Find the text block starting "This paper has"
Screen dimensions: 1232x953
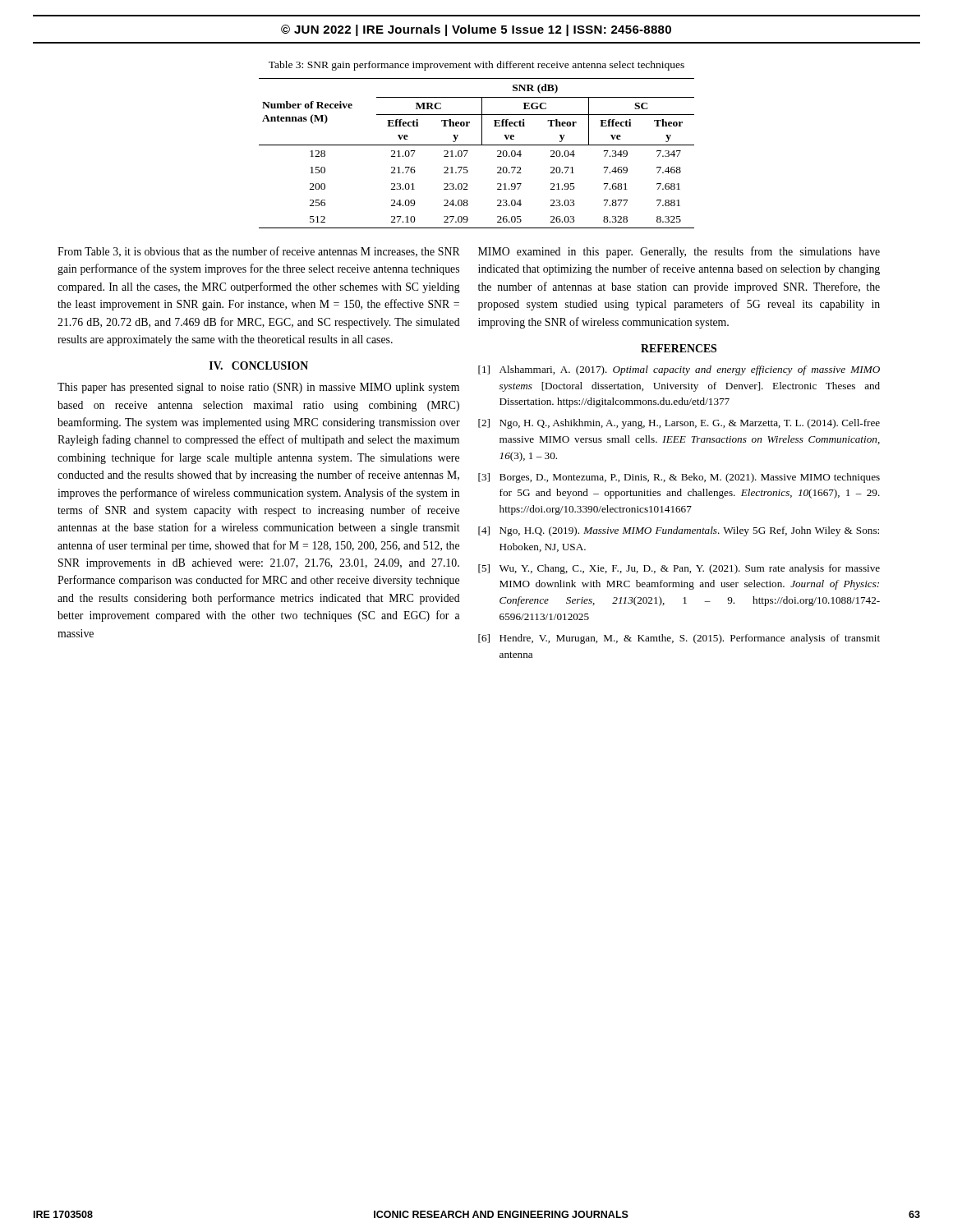(259, 510)
